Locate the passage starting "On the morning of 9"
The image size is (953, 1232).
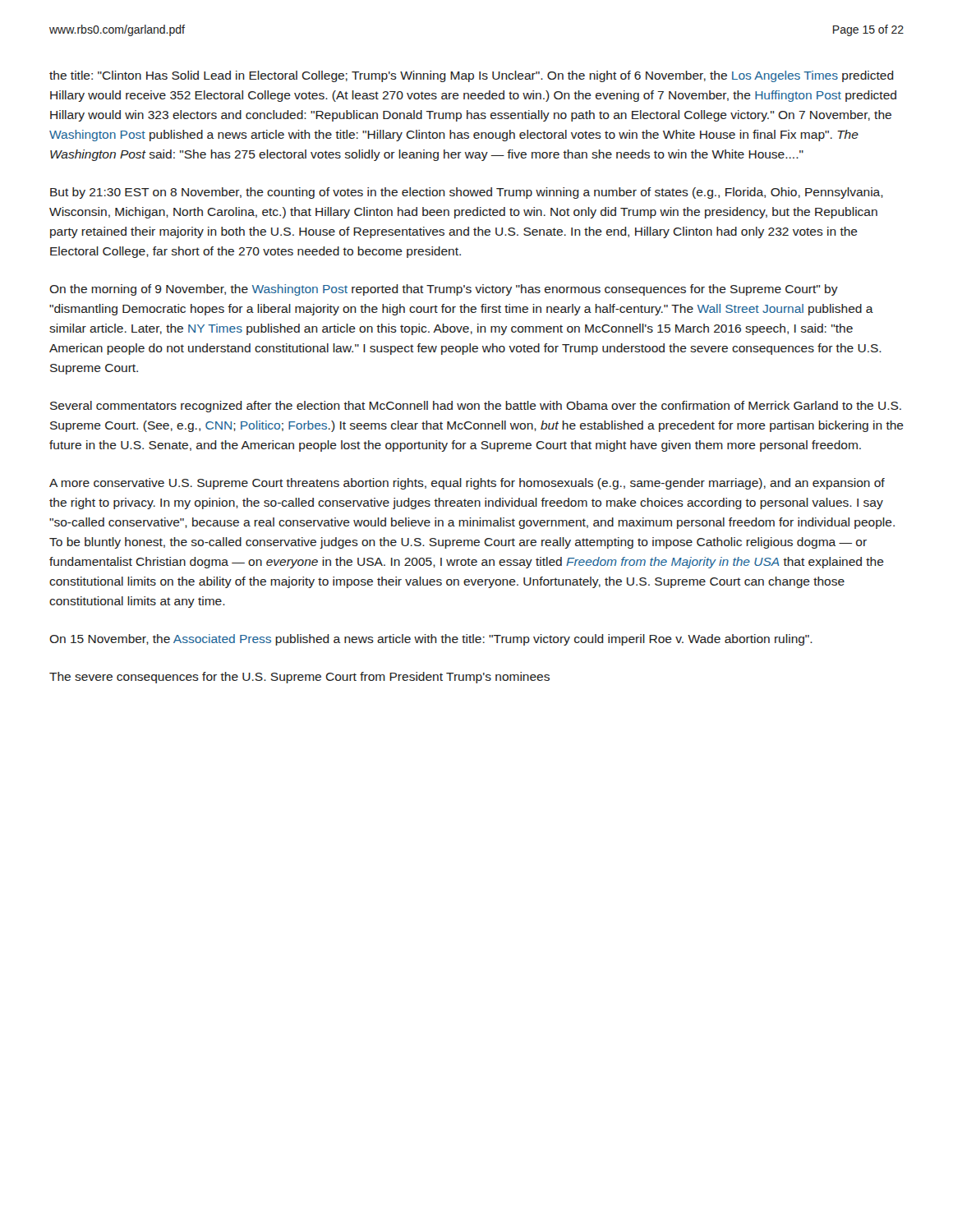click(466, 328)
